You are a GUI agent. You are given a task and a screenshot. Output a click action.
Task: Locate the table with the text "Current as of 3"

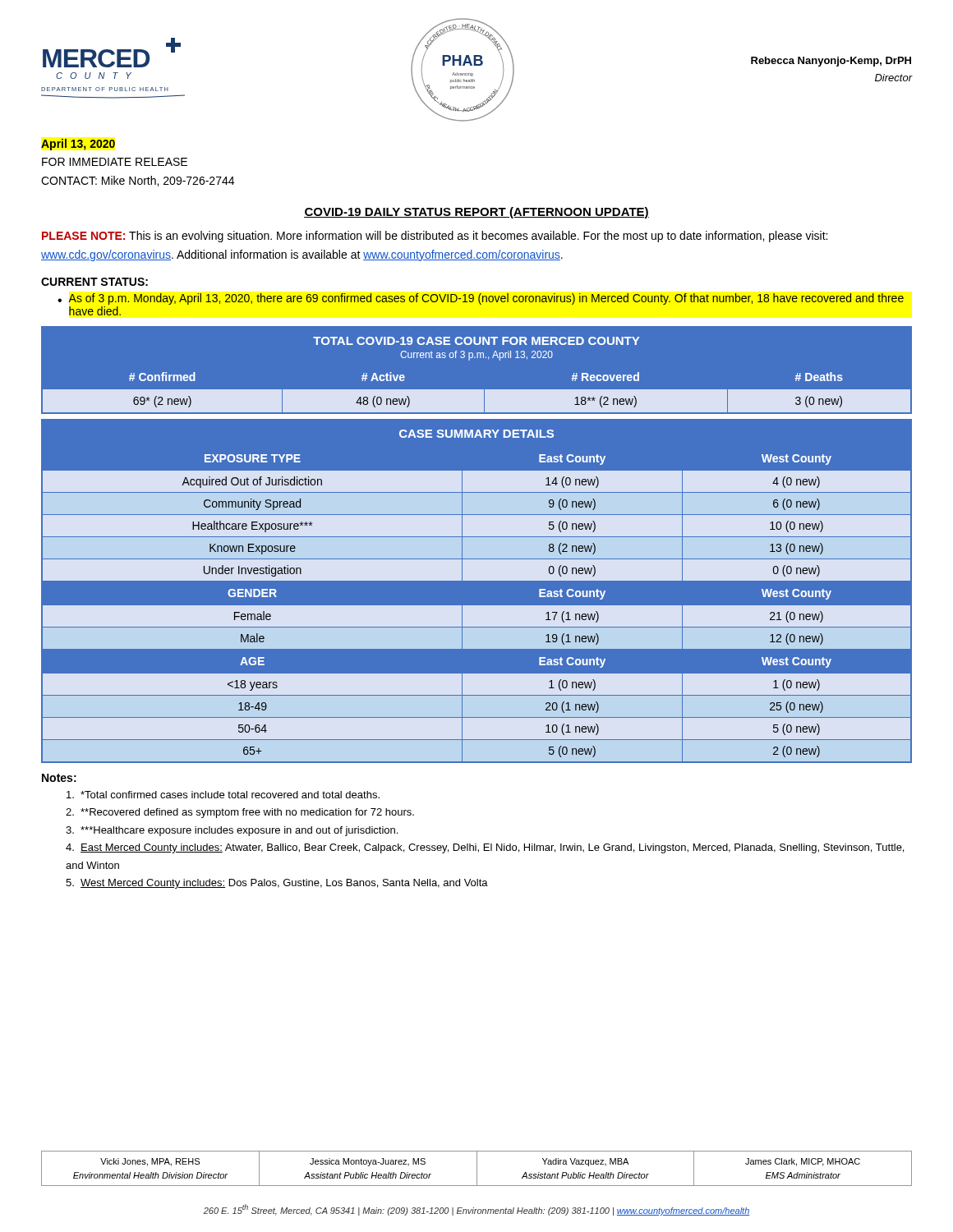(x=476, y=370)
